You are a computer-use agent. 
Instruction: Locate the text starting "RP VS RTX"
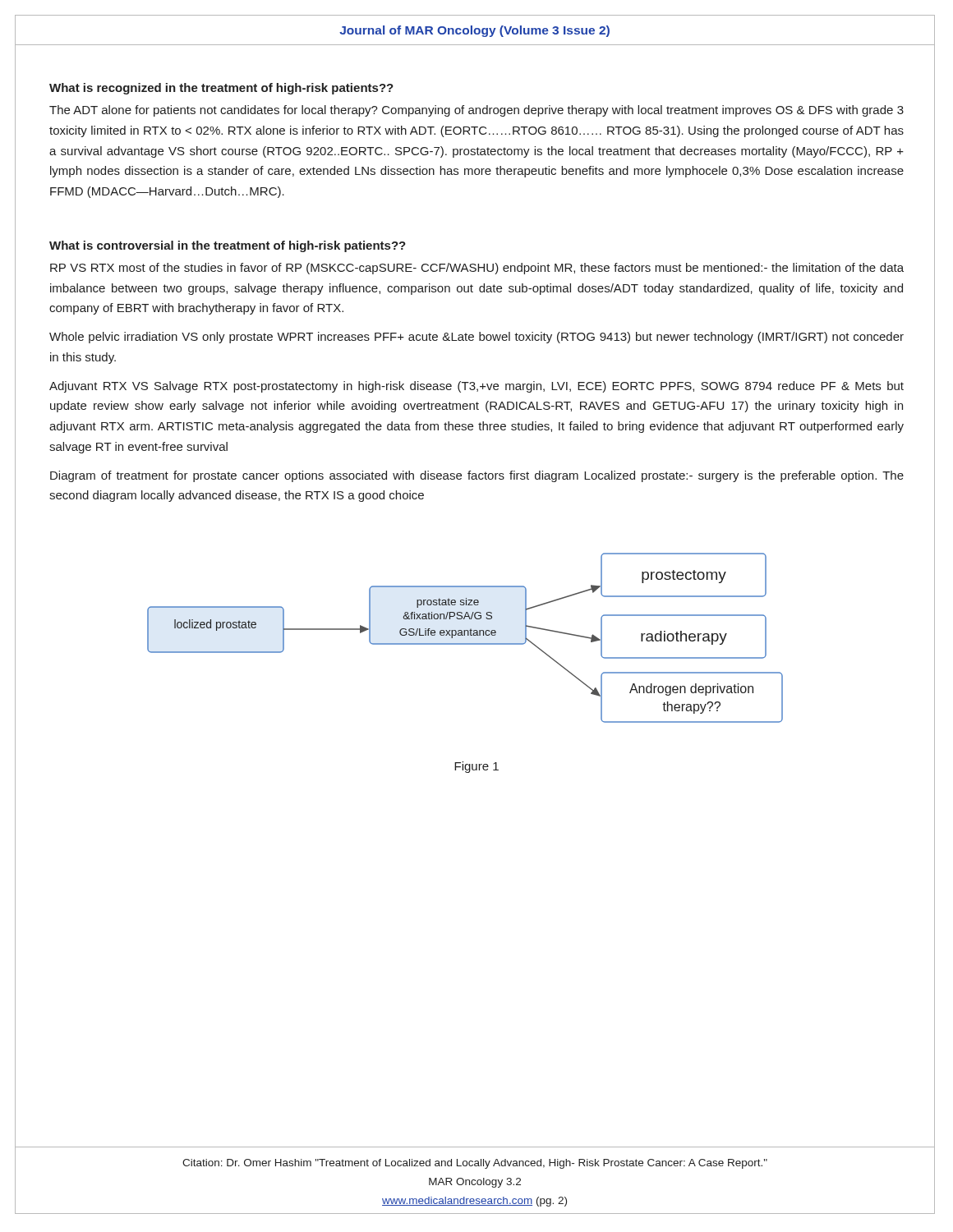[x=476, y=287]
